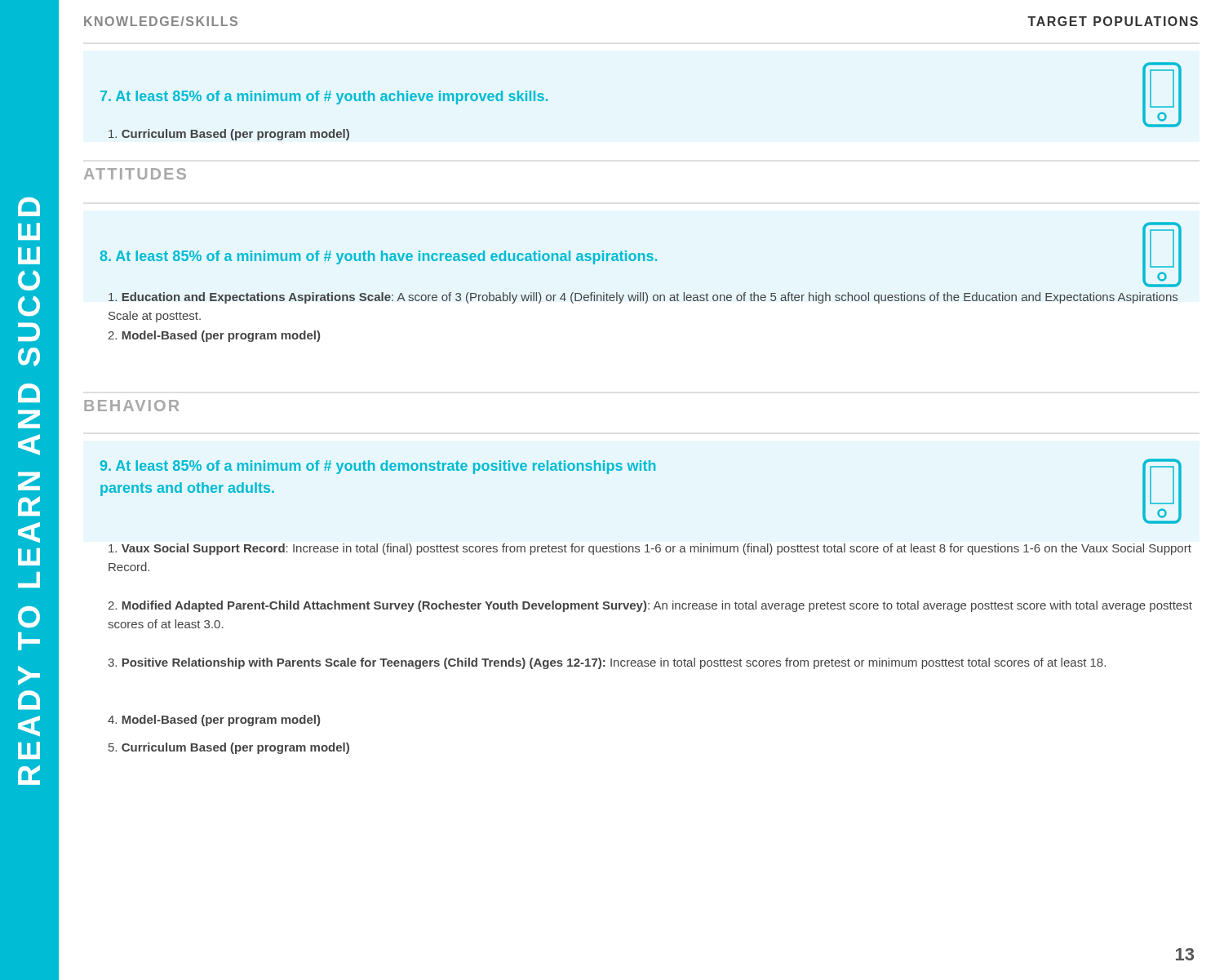Locate the region starting "8. At least 85% of a minimum of"
The width and height of the screenshot is (1224, 980).
click(x=641, y=256)
